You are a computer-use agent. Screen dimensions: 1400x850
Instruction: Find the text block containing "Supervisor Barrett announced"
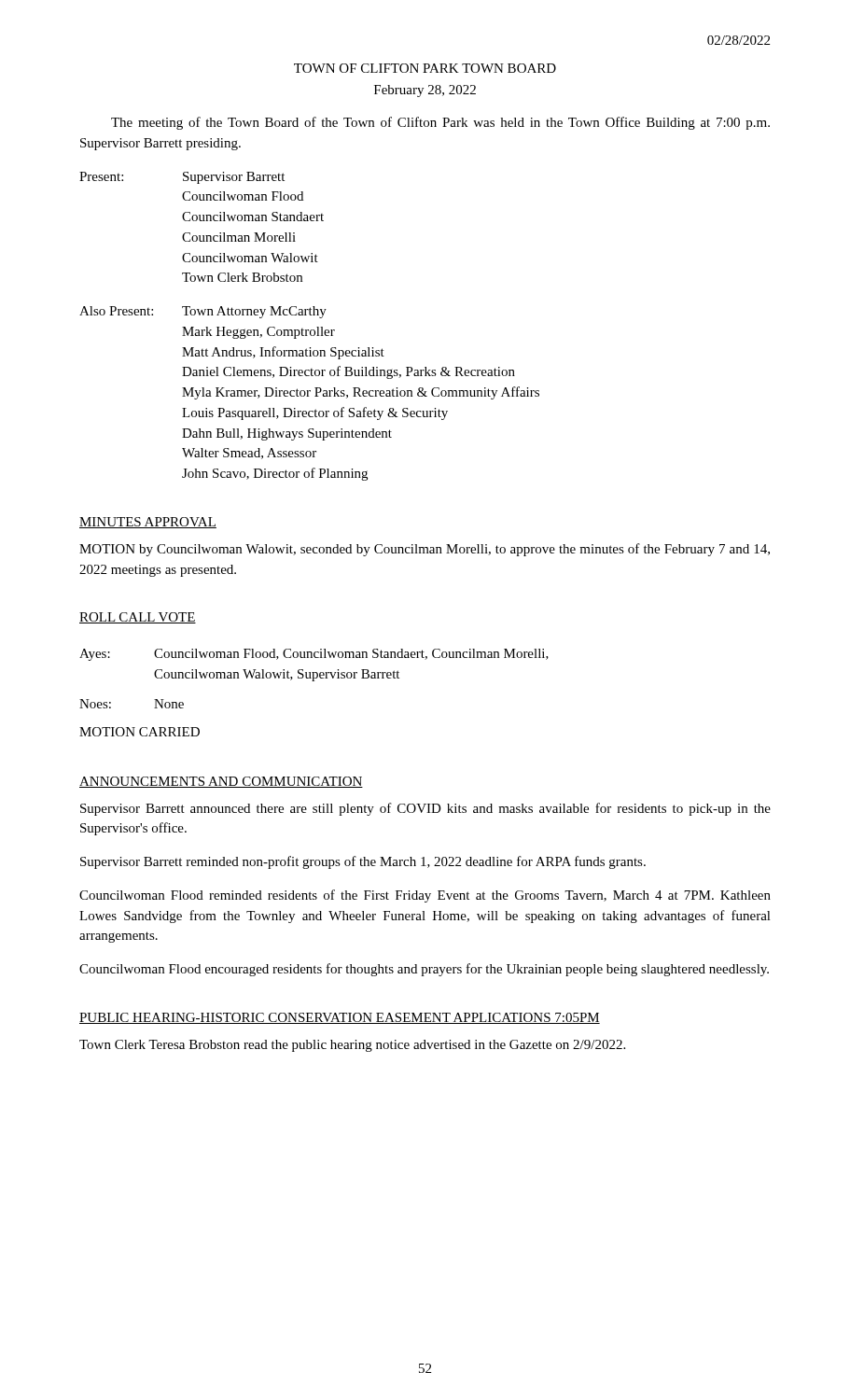[x=425, y=818]
